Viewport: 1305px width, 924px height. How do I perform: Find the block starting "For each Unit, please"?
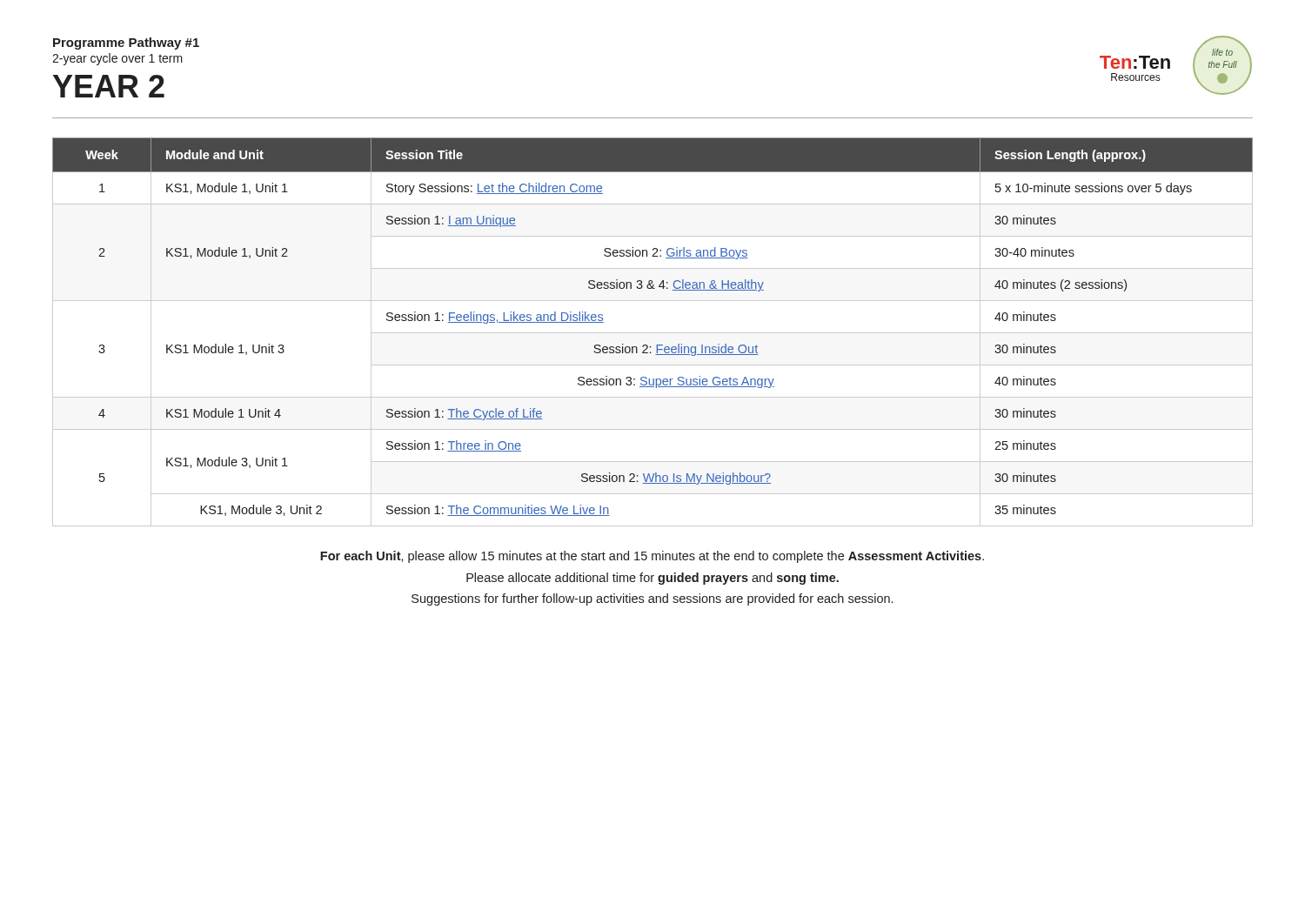tap(652, 577)
